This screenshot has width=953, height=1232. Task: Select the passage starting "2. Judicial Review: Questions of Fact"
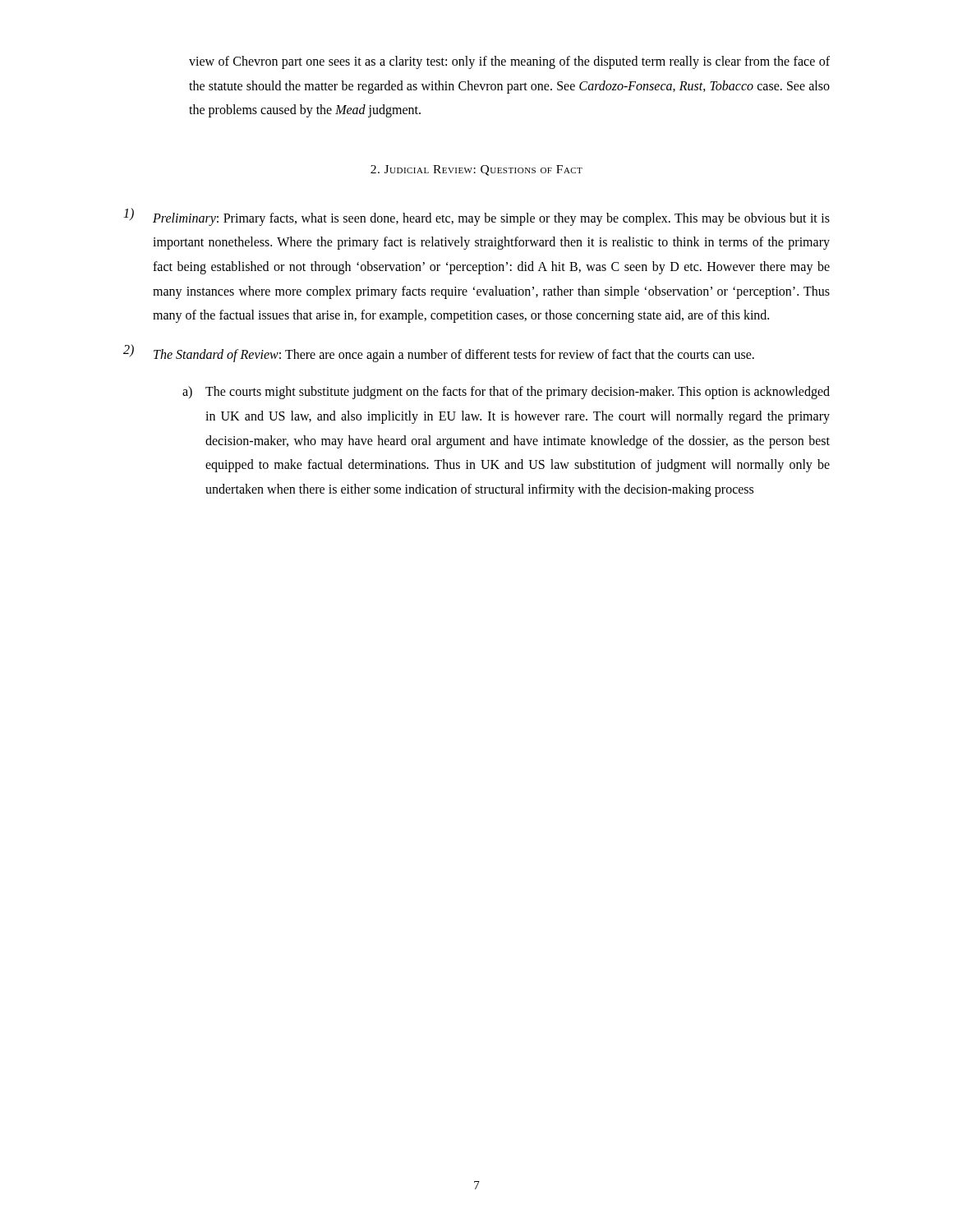click(476, 169)
